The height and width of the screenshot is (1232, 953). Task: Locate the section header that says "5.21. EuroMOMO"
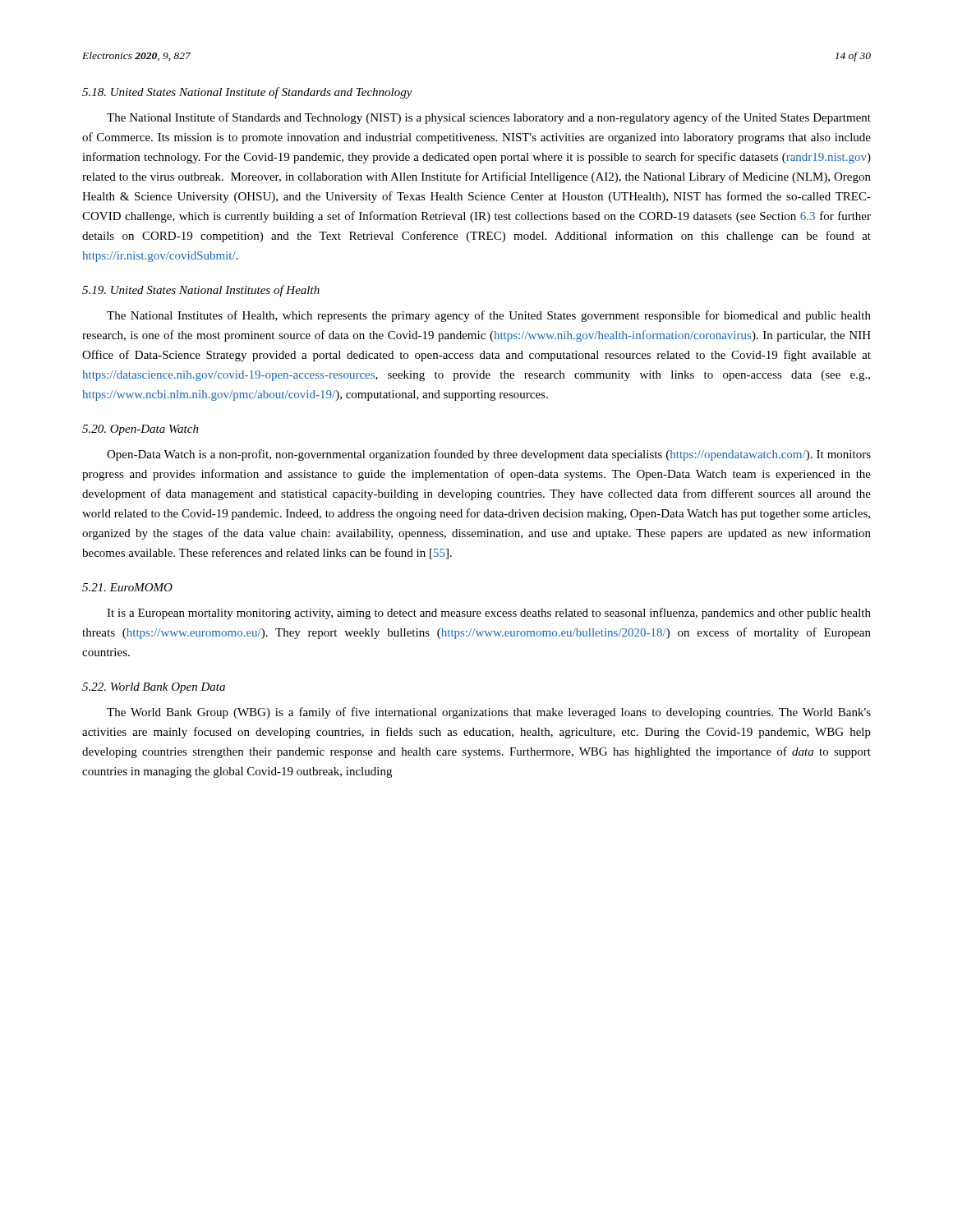127,587
